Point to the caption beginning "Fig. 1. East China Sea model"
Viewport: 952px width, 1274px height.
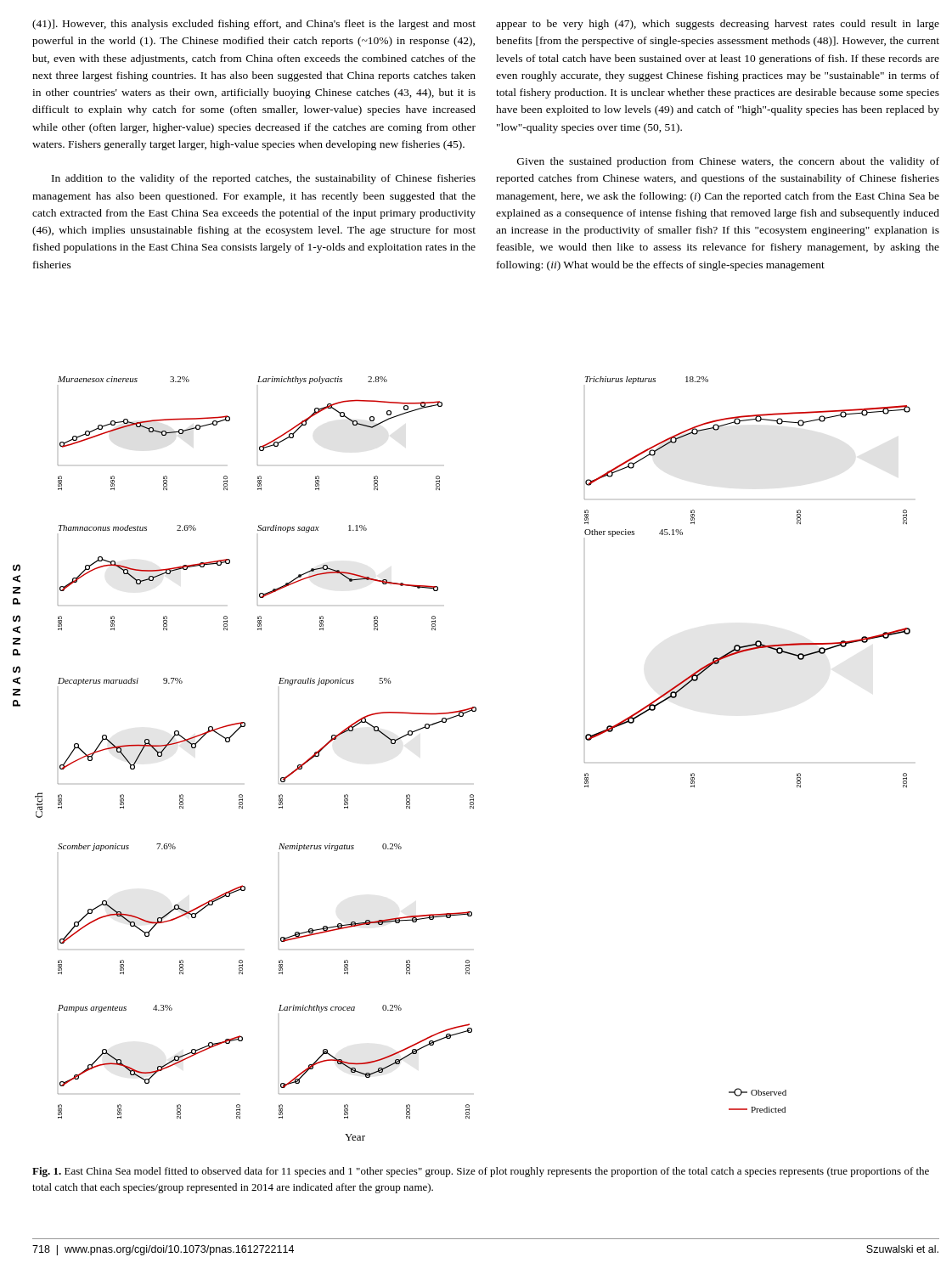pos(481,1179)
